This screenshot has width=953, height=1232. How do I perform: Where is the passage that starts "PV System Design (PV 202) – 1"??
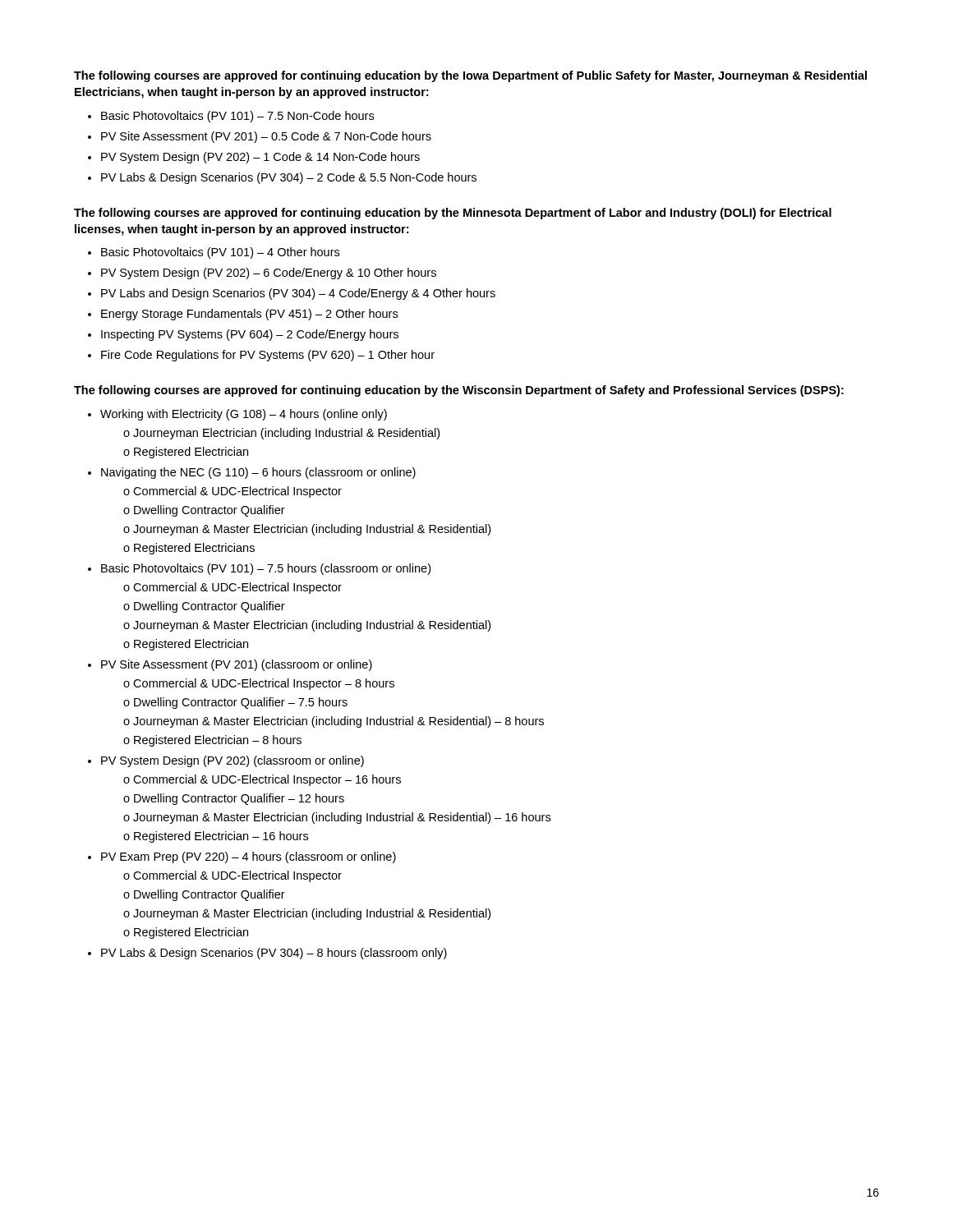coord(260,157)
